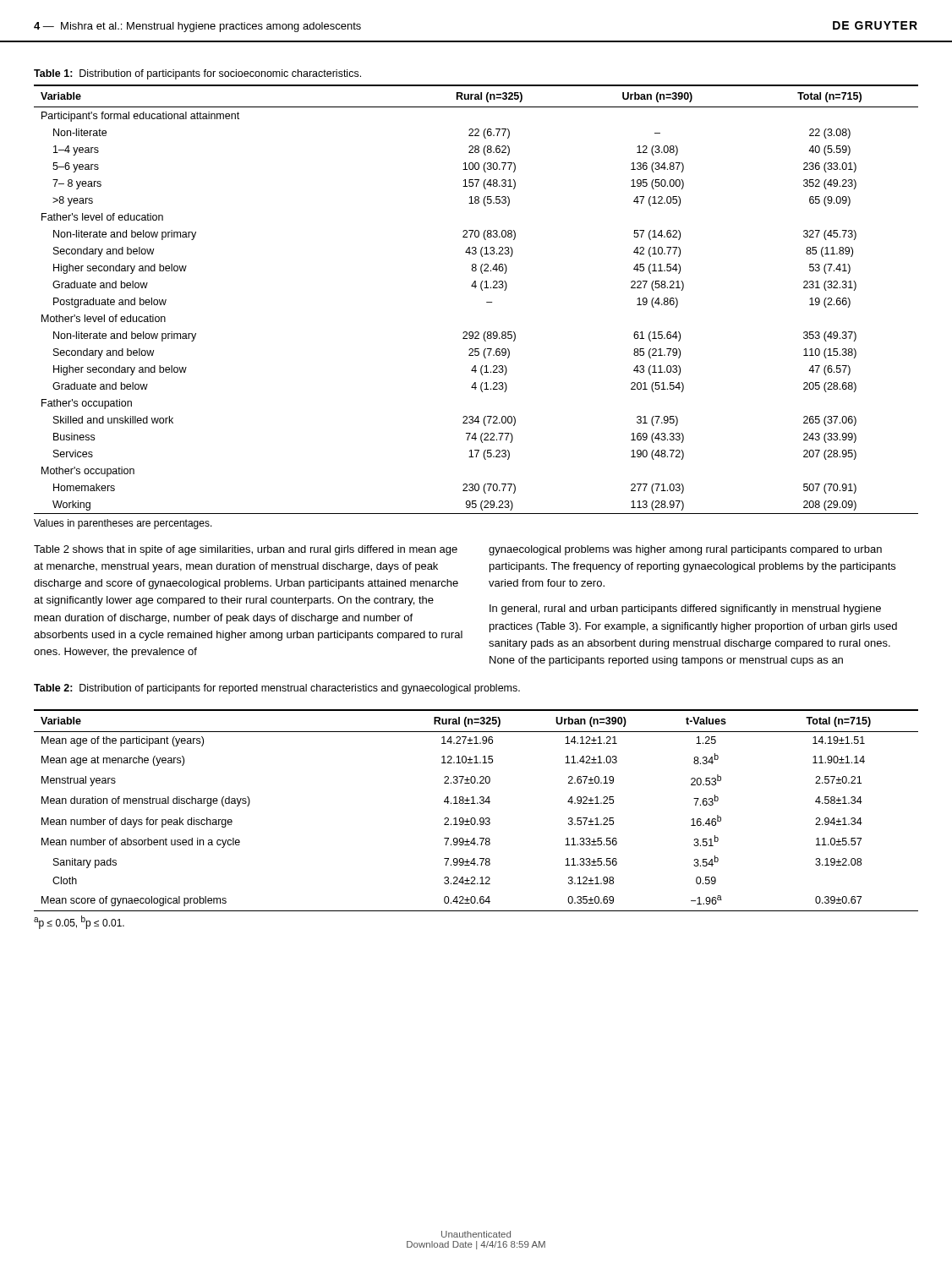This screenshot has height=1268, width=952.
Task: Find the caption on this page that starts "Table 1: Distribution"
Action: [x=198, y=74]
